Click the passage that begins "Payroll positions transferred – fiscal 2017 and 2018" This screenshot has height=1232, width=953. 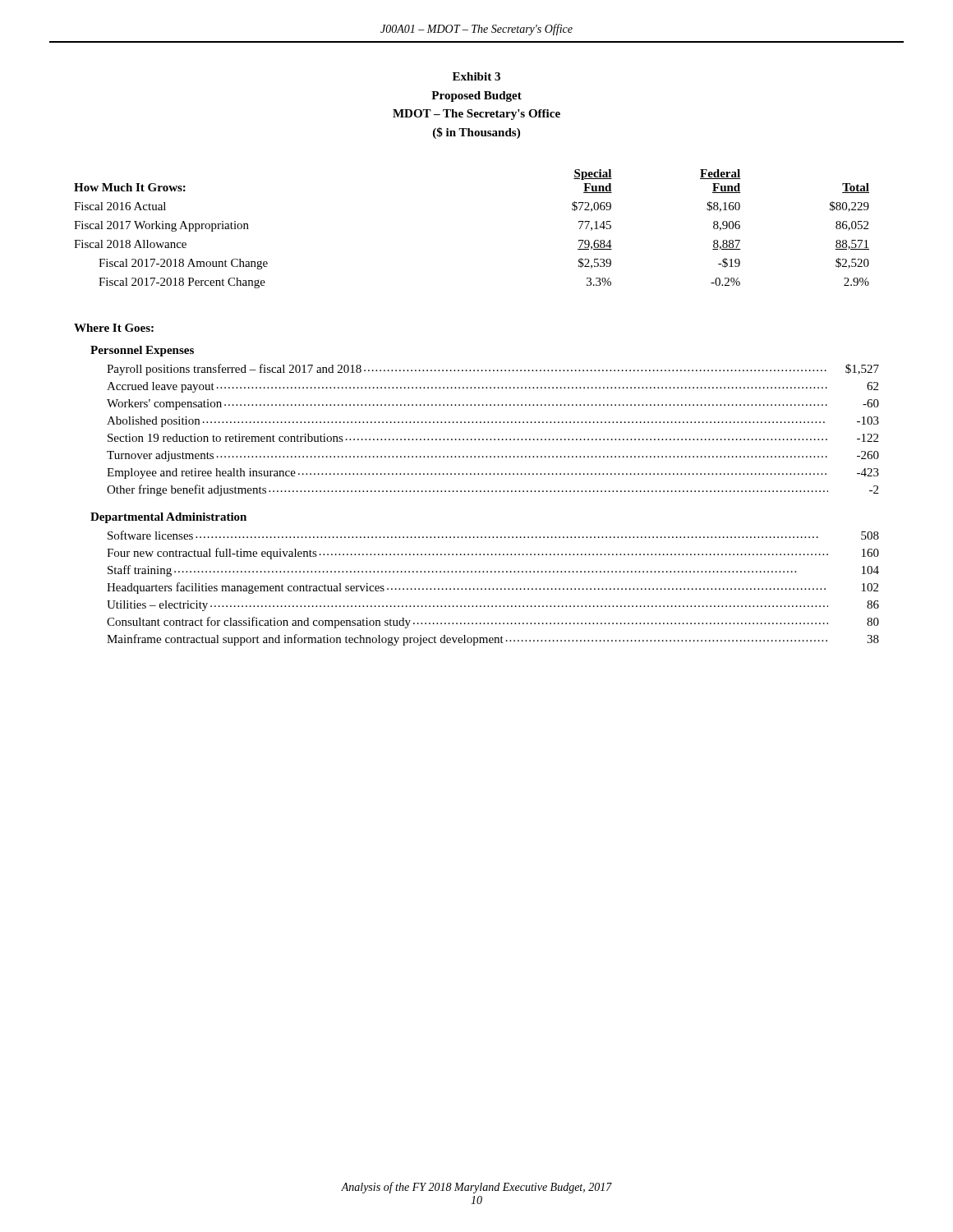(x=493, y=368)
